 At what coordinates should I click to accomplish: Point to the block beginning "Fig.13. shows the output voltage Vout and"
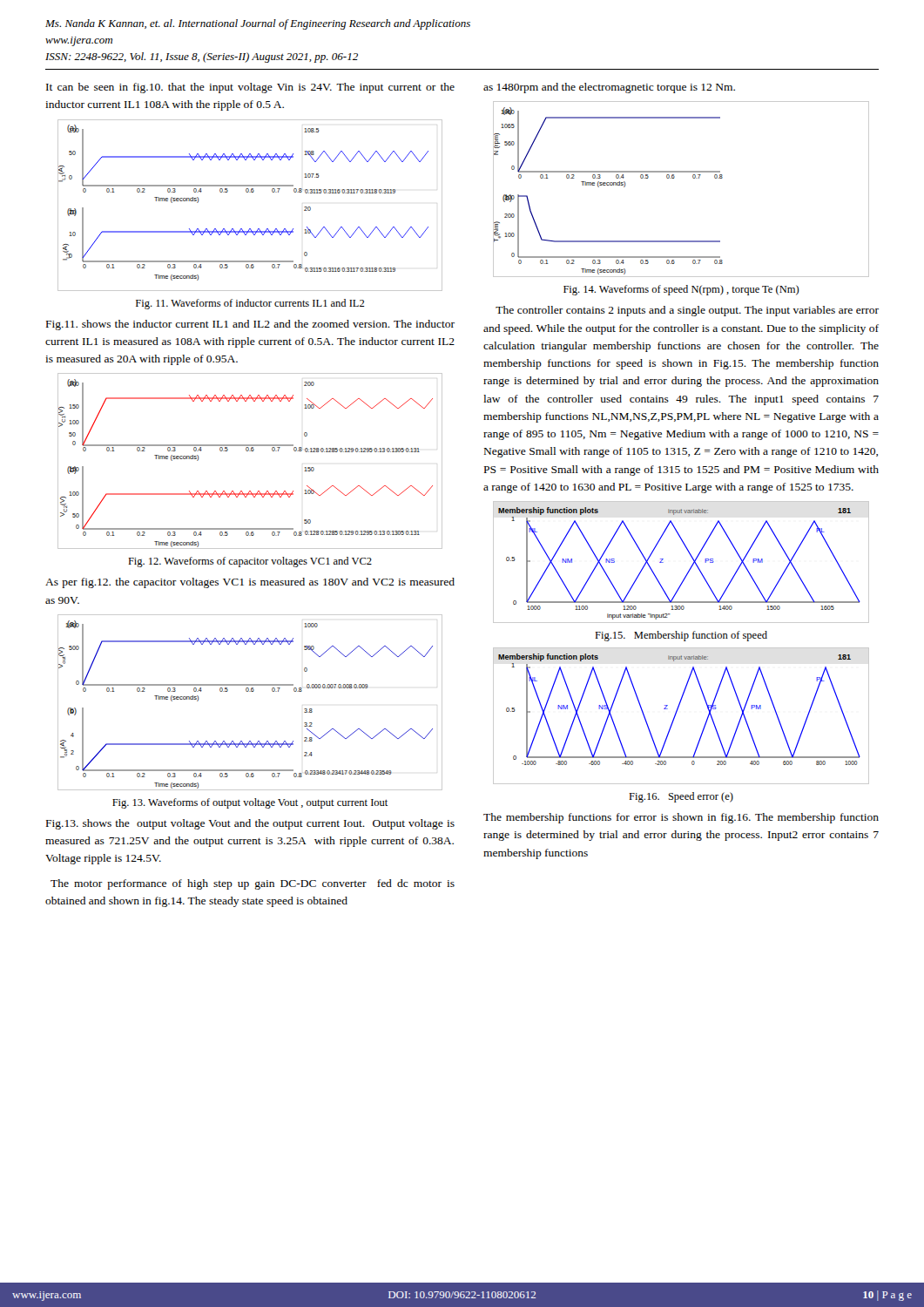click(x=250, y=841)
